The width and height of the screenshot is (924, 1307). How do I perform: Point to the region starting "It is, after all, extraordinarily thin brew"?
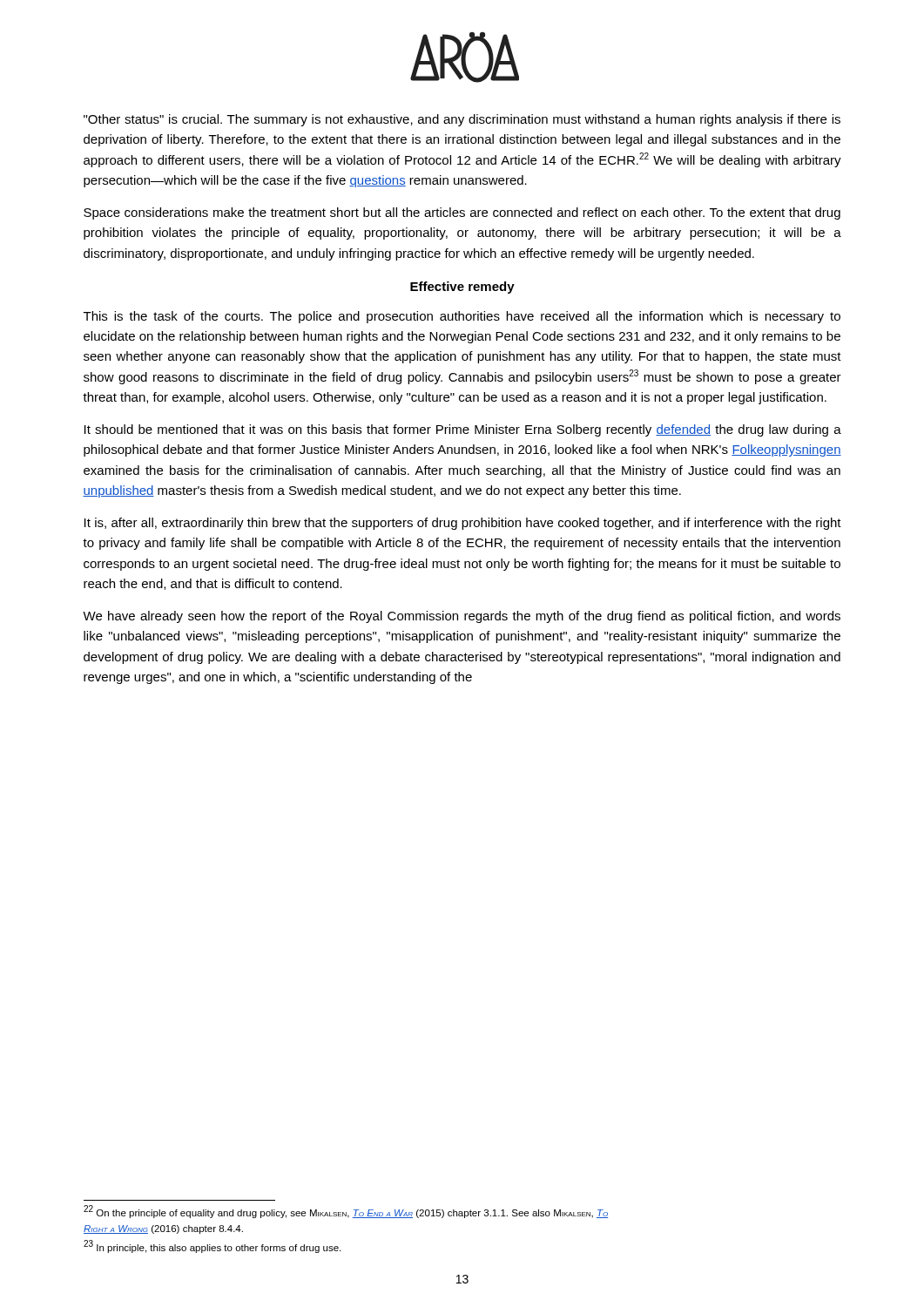coord(462,553)
